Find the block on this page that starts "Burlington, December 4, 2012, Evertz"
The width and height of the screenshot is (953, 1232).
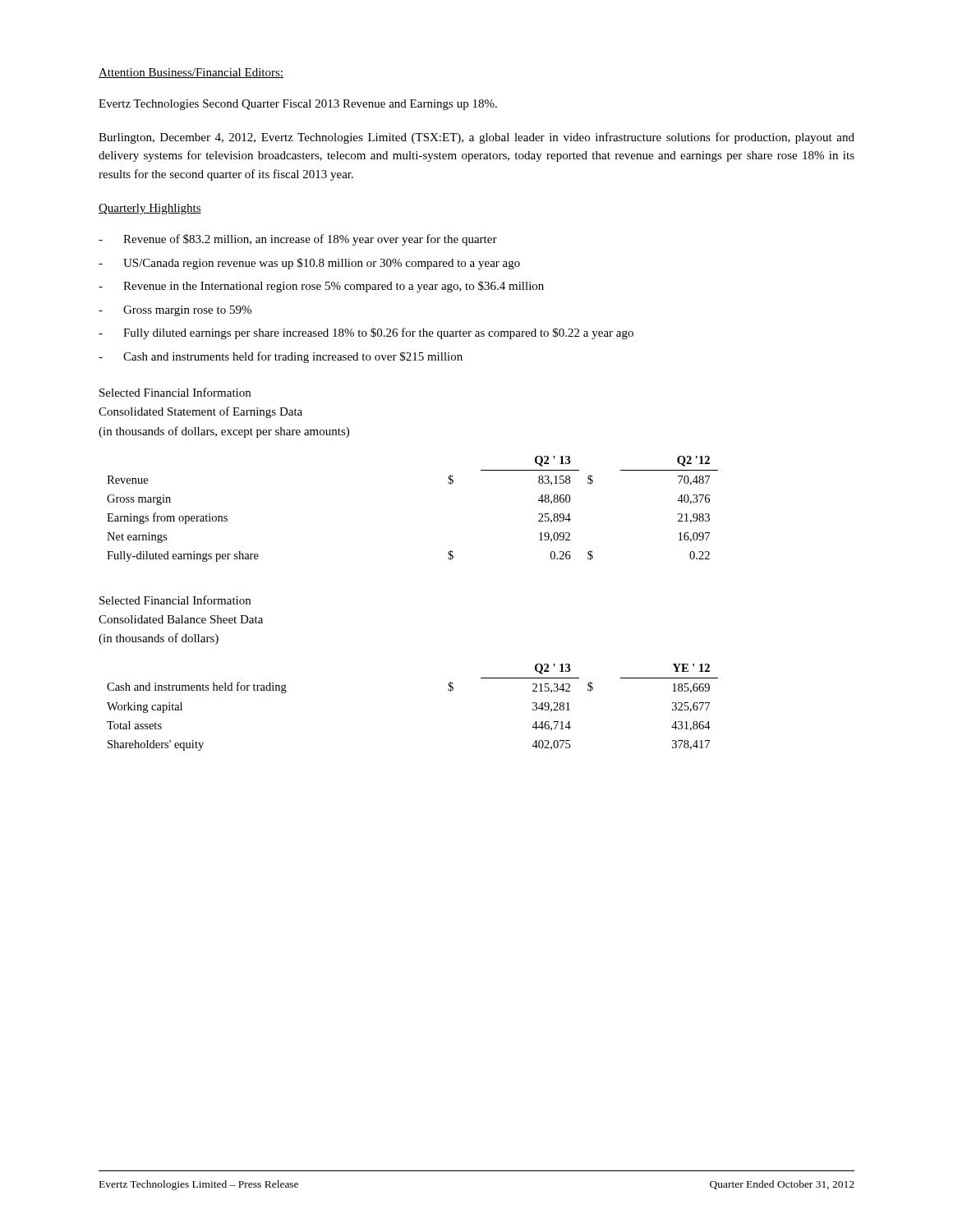(x=476, y=155)
